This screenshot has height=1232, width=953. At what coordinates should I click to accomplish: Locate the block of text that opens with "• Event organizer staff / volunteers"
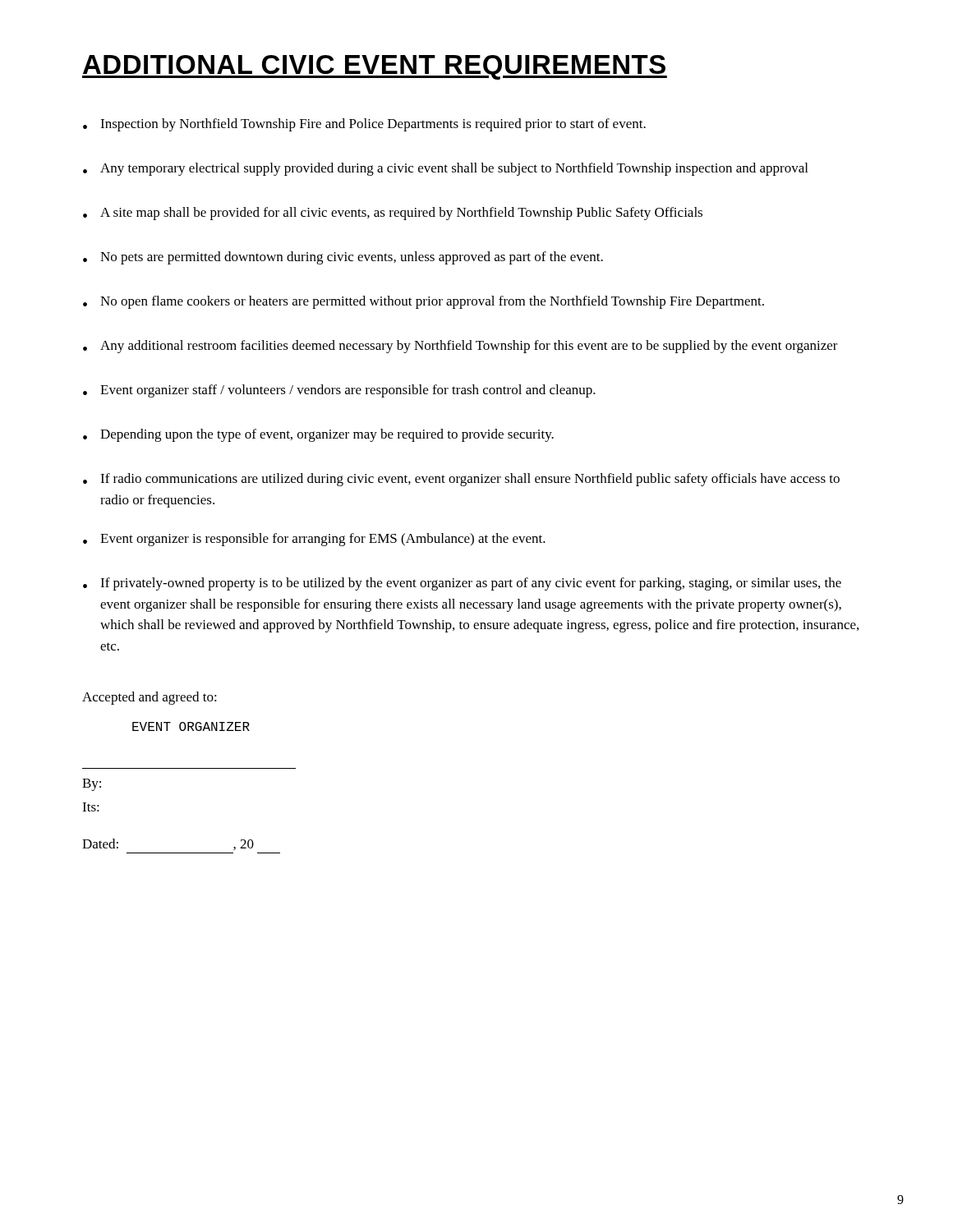476,393
